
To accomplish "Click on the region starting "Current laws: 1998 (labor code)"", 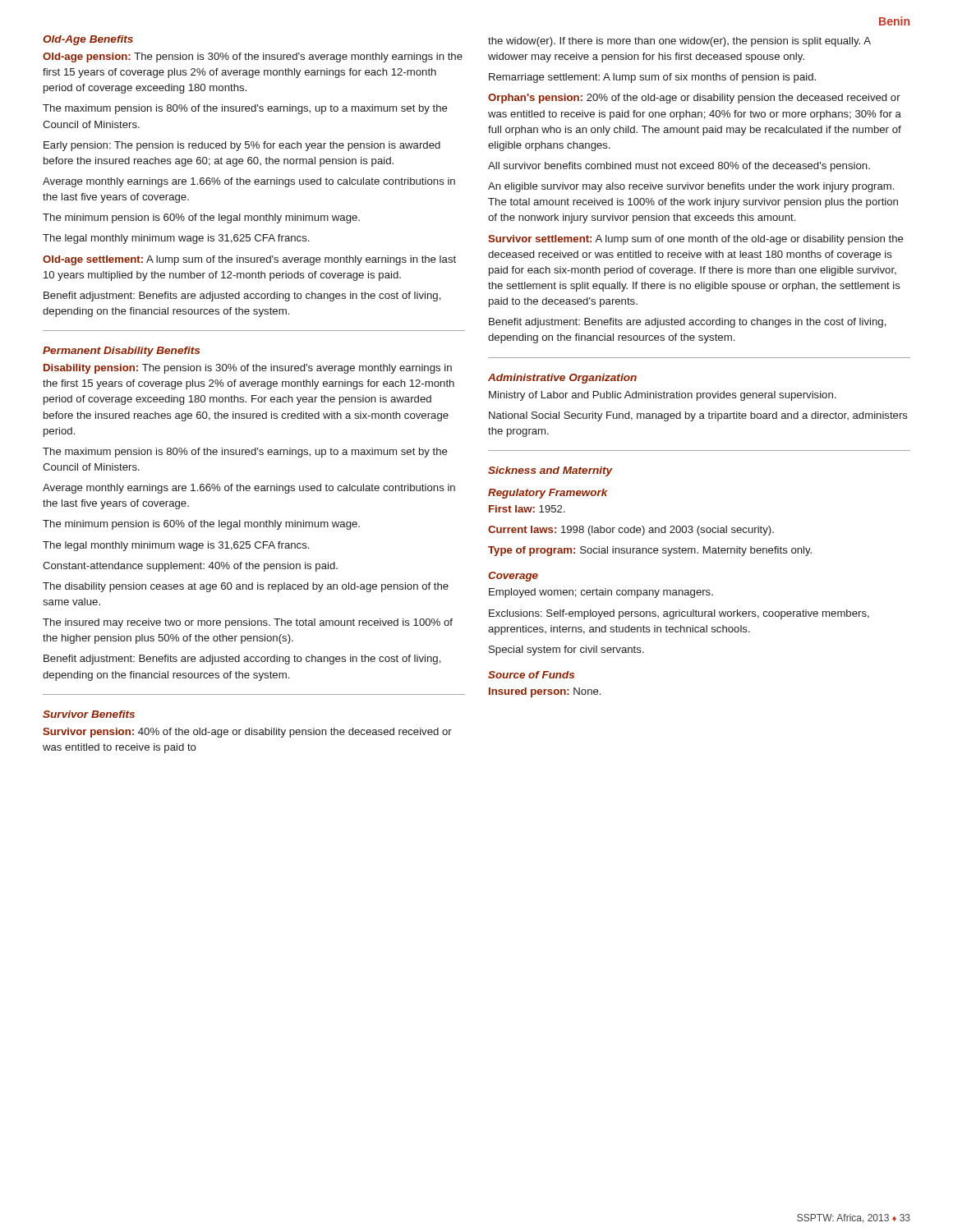I will pyautogui.click(x=699, y=530).
